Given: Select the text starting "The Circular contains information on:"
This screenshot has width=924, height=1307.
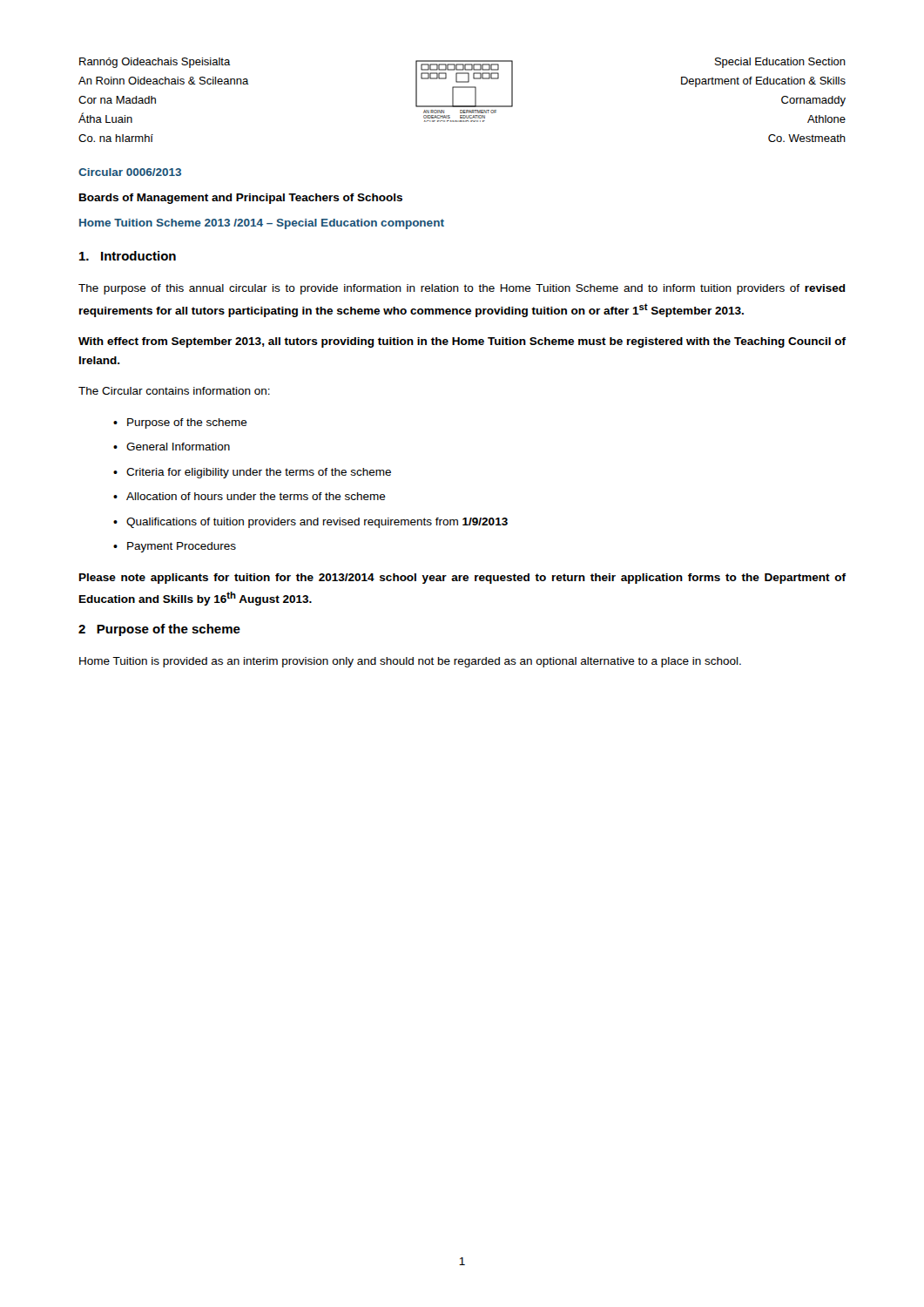Looking at the screenshot, I should click(x=174, y=391).
